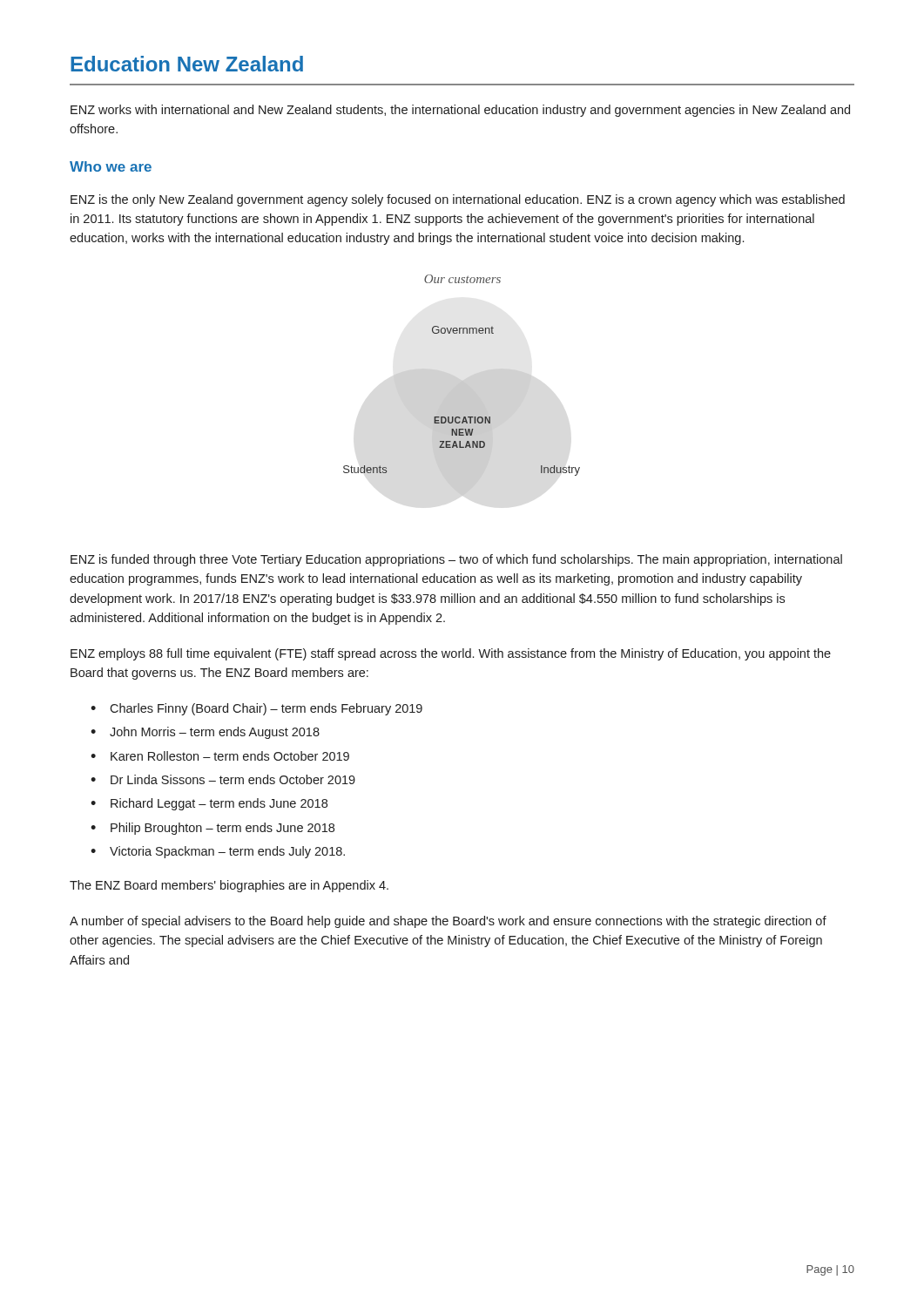Locate the title that reads "Education New Zealand"
This screenshot has height=1307, width=924.
[x=187, y=64]
